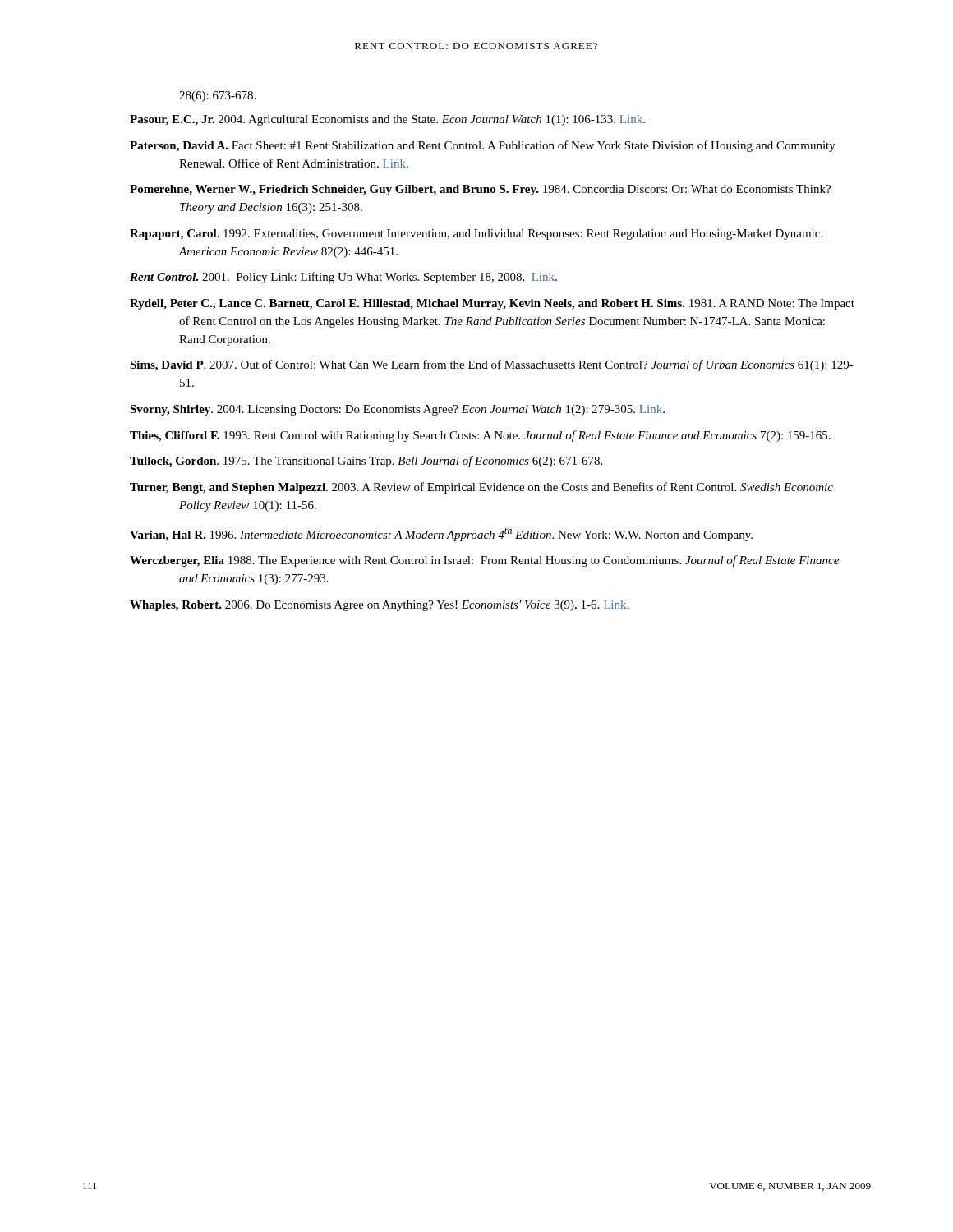The height and width of the screenshot is (1232, 953).
Task: Point to the block starting "Paterson, David A. Fact Sheet: #1 Rent Stabilization"
Action: click(x=483, y=154)
